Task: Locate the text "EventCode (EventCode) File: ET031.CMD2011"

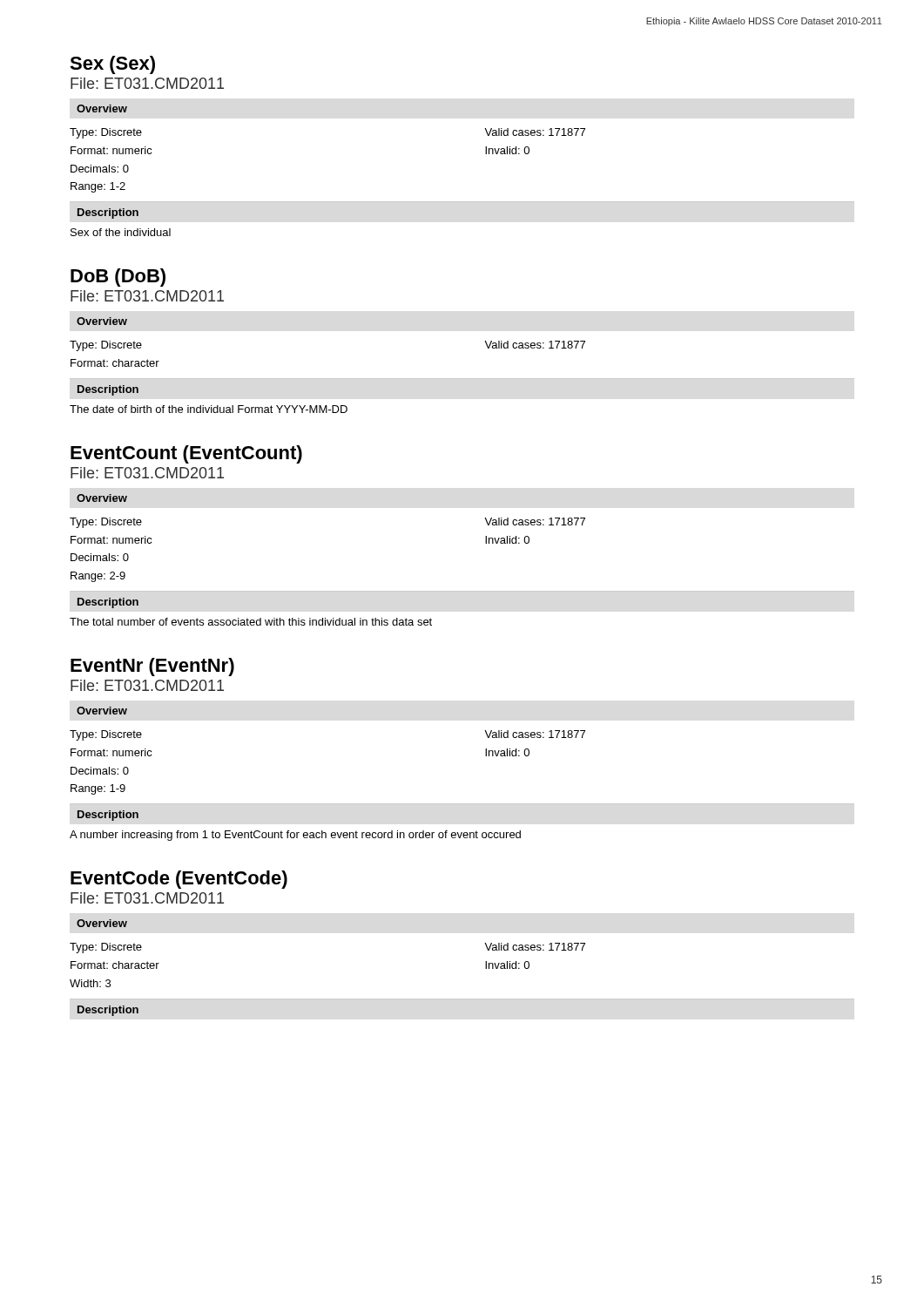Action: 179,887
